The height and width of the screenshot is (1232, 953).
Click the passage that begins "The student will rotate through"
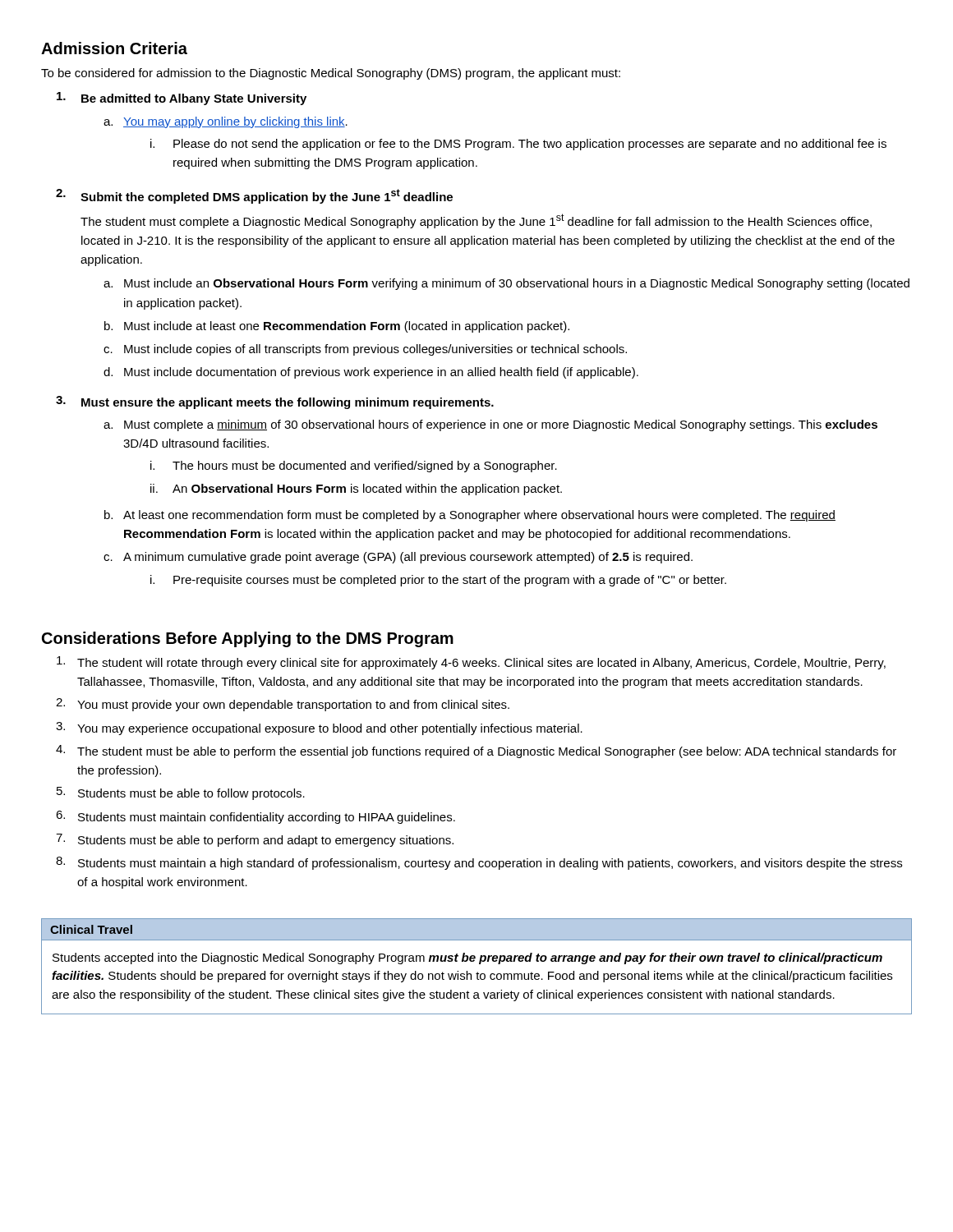pyautogui.click(x=482, y=672)
